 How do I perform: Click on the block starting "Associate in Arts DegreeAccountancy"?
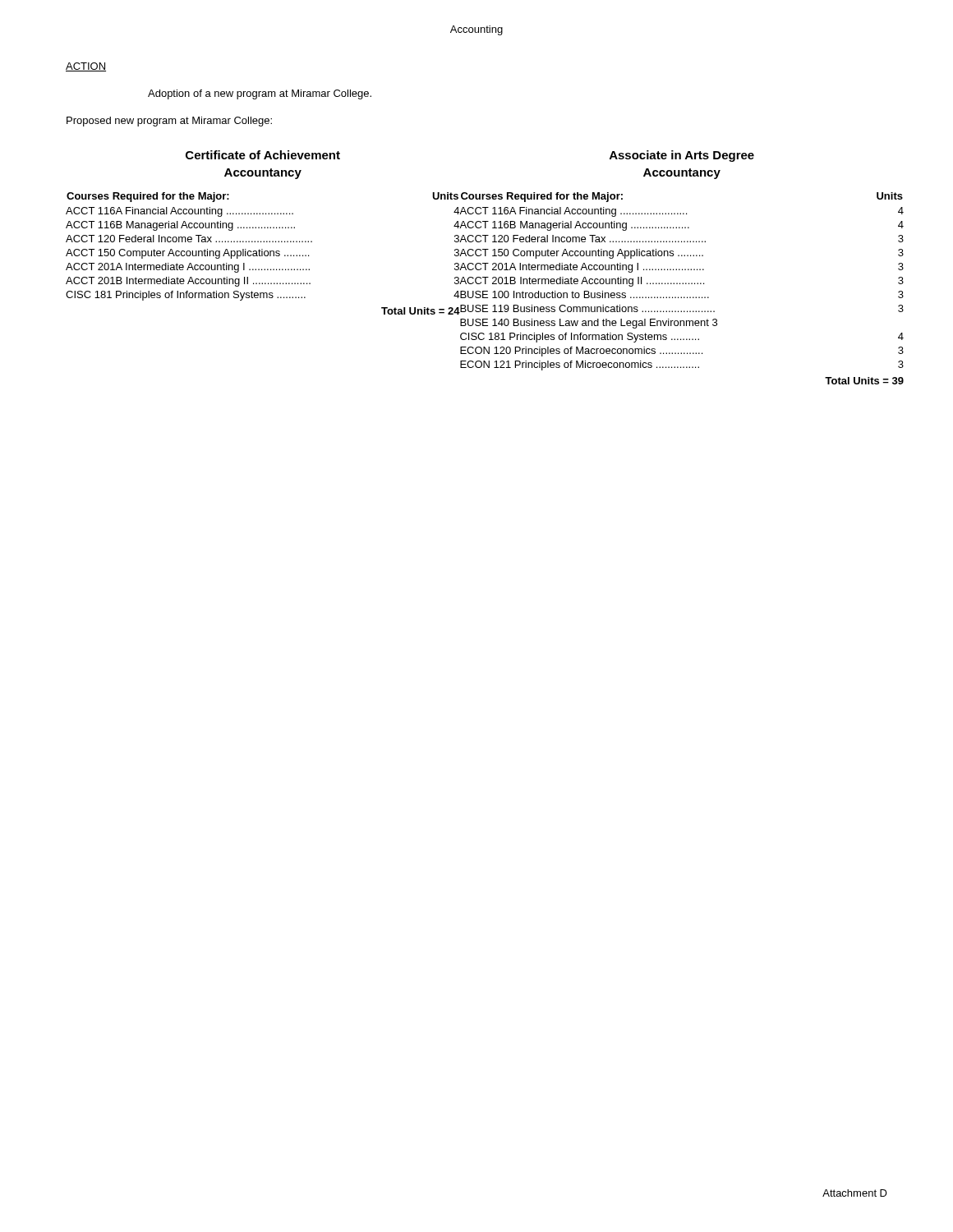682,163
